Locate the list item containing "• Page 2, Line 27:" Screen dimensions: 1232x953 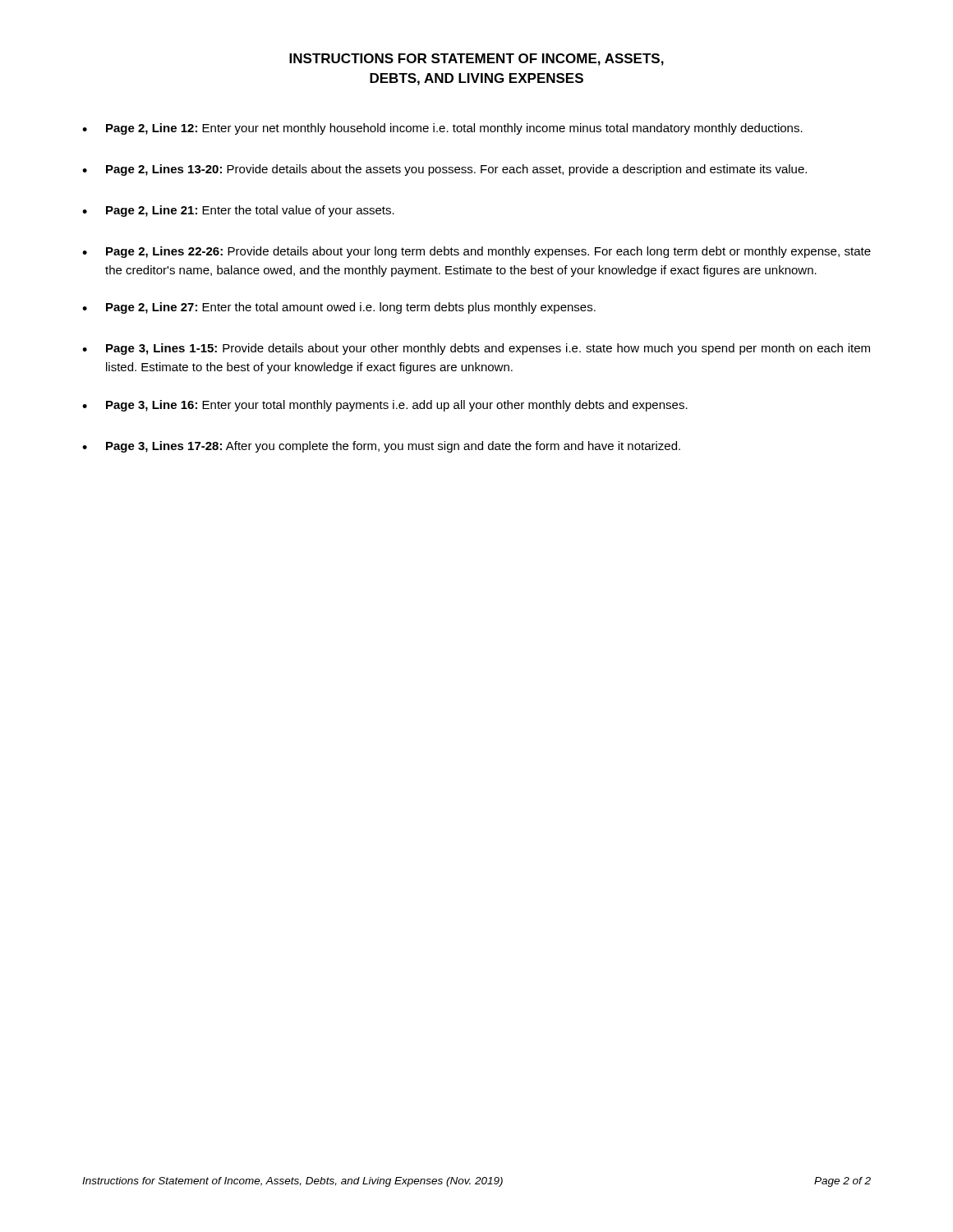[476, 309]
